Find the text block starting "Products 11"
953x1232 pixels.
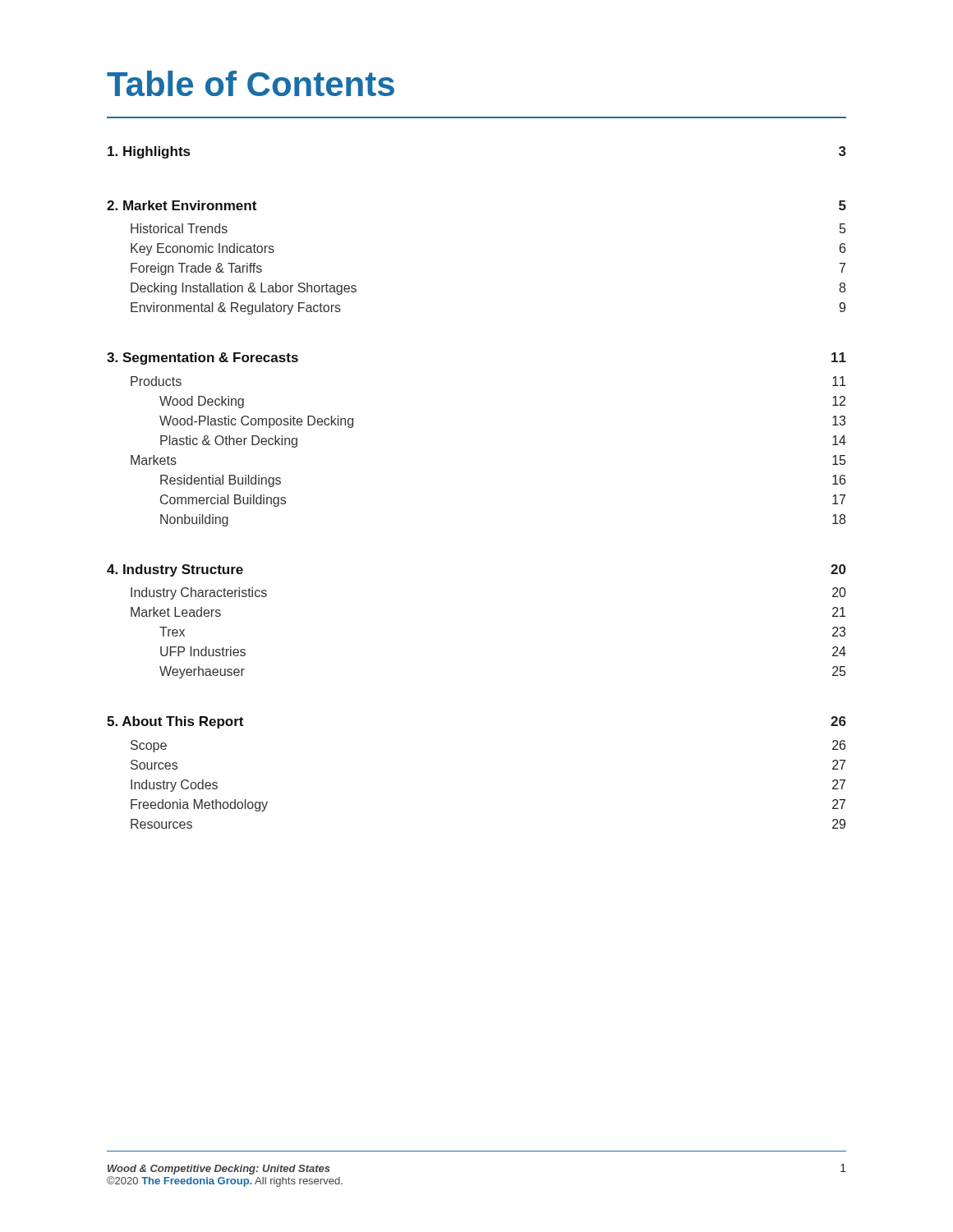click(x=152, y=381)
